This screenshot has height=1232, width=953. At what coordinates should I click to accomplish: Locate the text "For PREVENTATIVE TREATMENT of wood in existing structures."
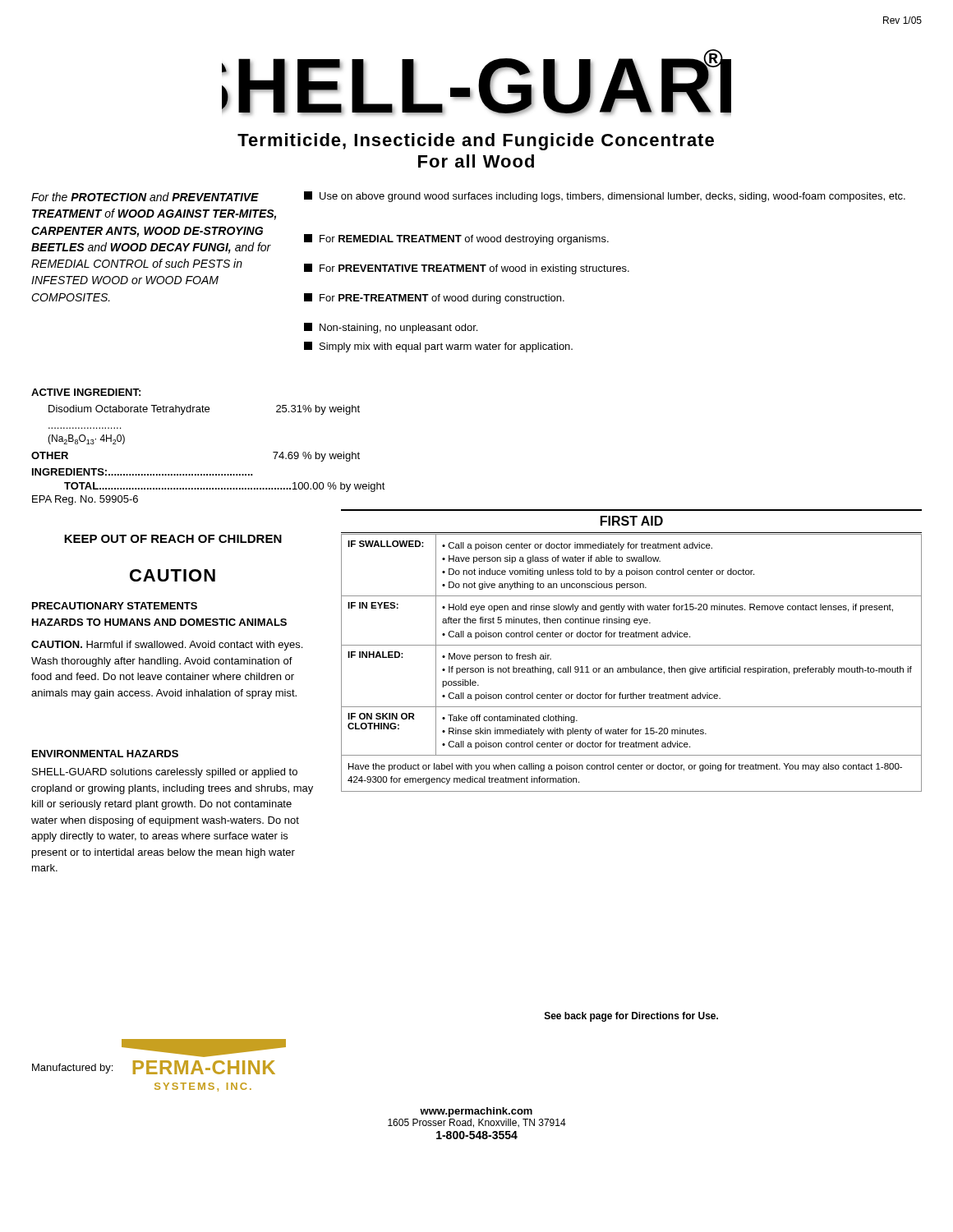pos(613,269)
